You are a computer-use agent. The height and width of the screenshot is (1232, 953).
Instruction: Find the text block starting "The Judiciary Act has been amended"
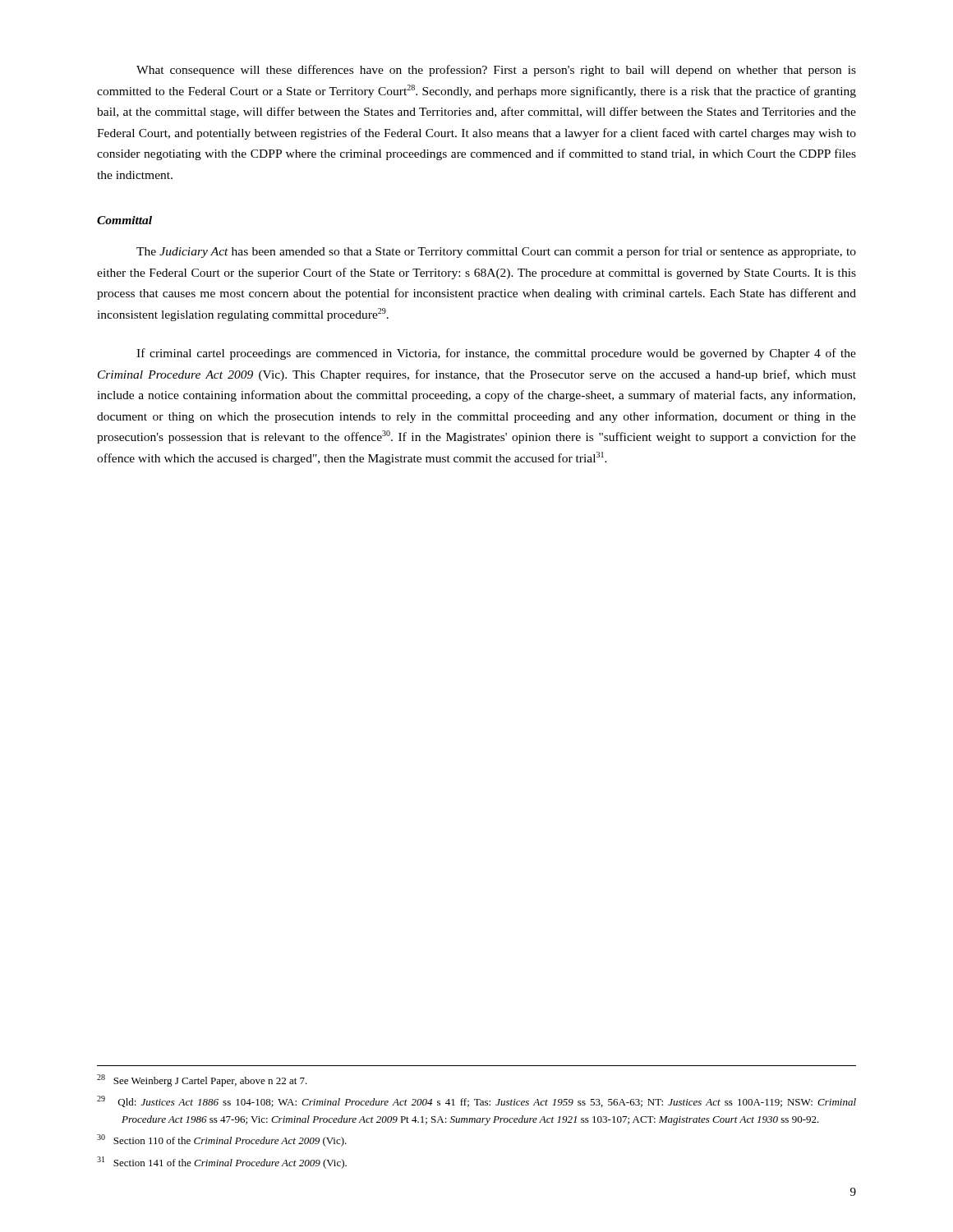pos(476,283)
